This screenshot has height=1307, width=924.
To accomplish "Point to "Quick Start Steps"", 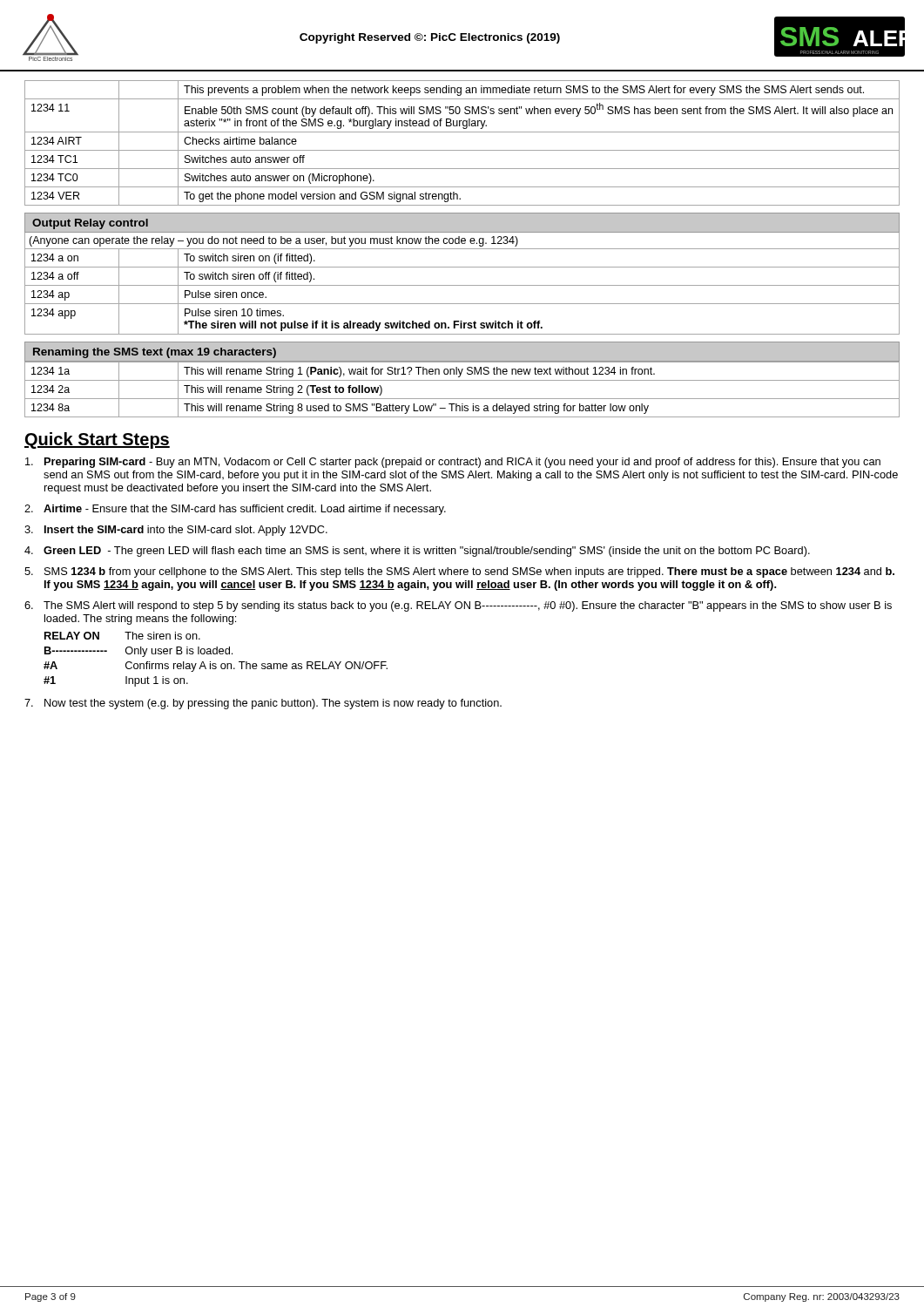I will pos(97,439).
